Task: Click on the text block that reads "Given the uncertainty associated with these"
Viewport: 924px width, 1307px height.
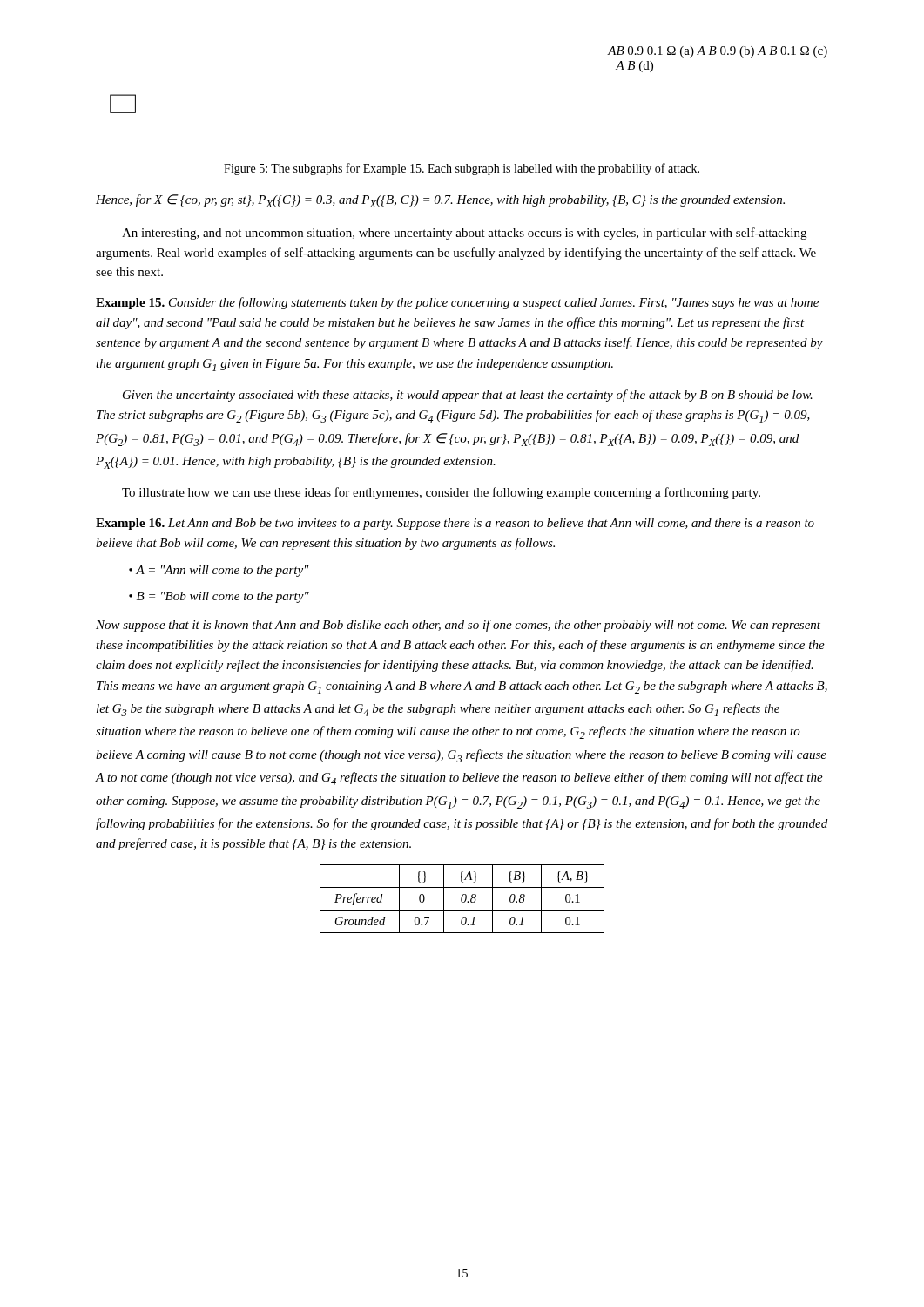Action: pyautogui.click(x=455, y=430)
